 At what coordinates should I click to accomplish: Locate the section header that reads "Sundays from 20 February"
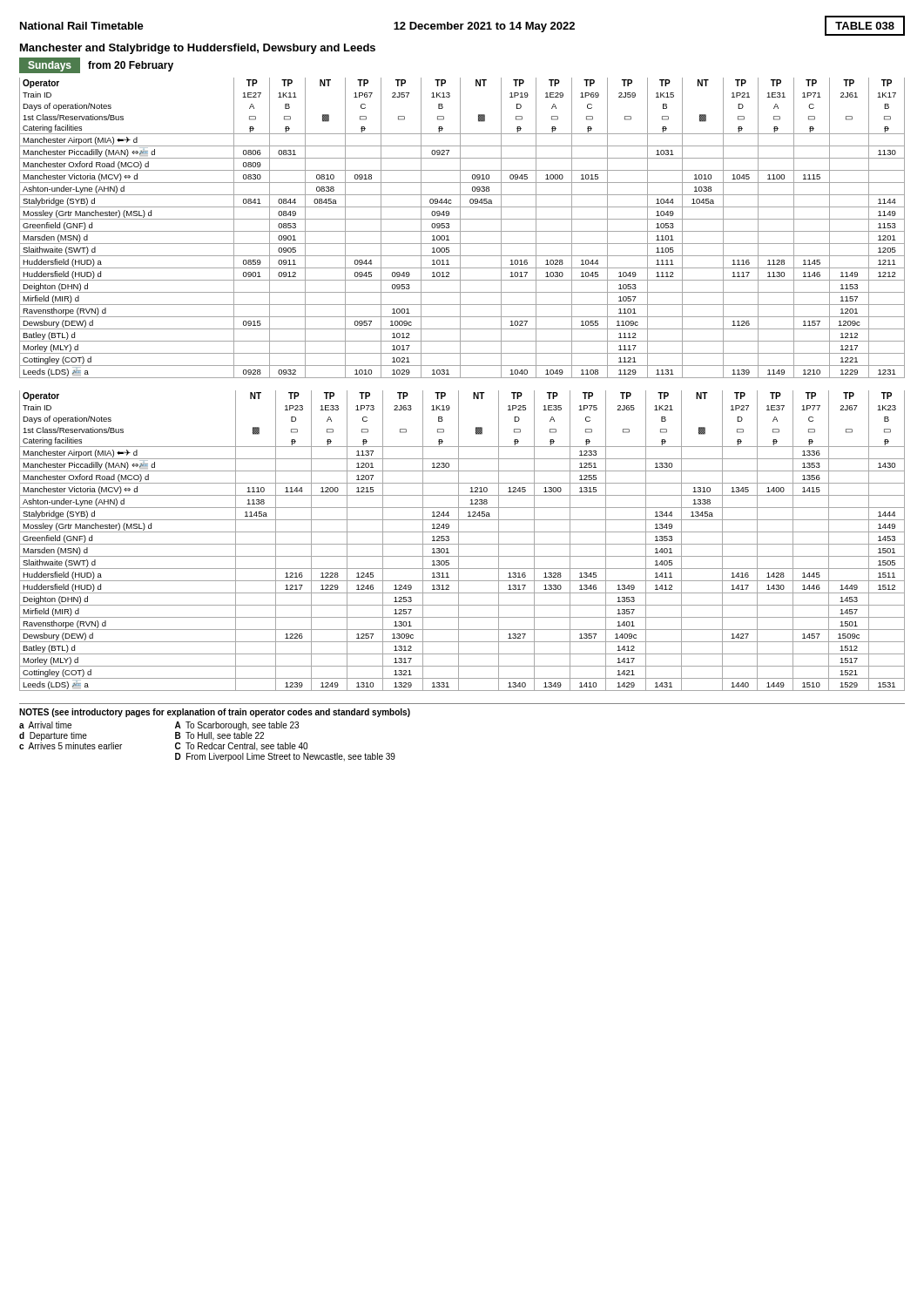click(x=96, y=65)
